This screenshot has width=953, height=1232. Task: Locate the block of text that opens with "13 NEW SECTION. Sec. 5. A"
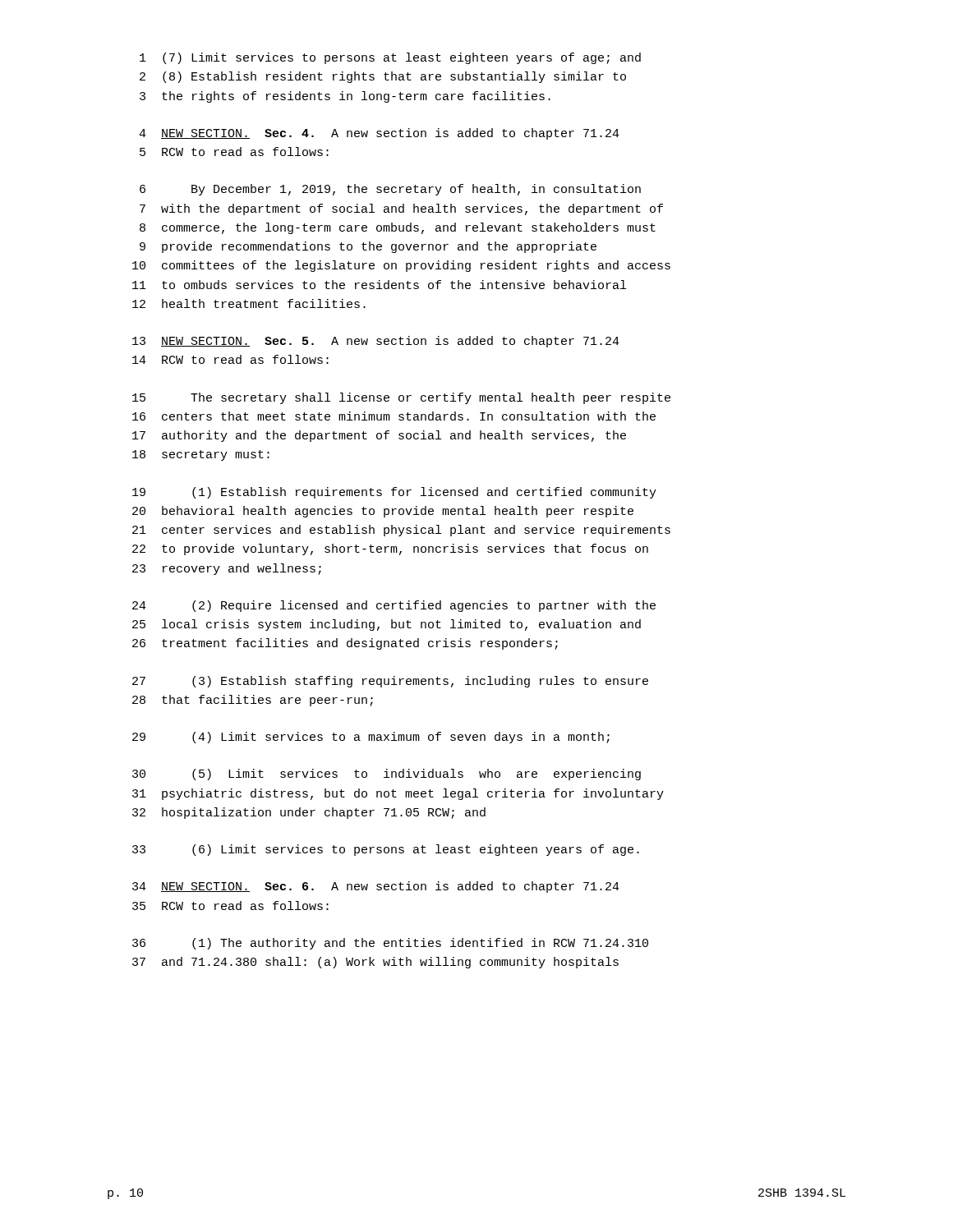tap(476, 342)
